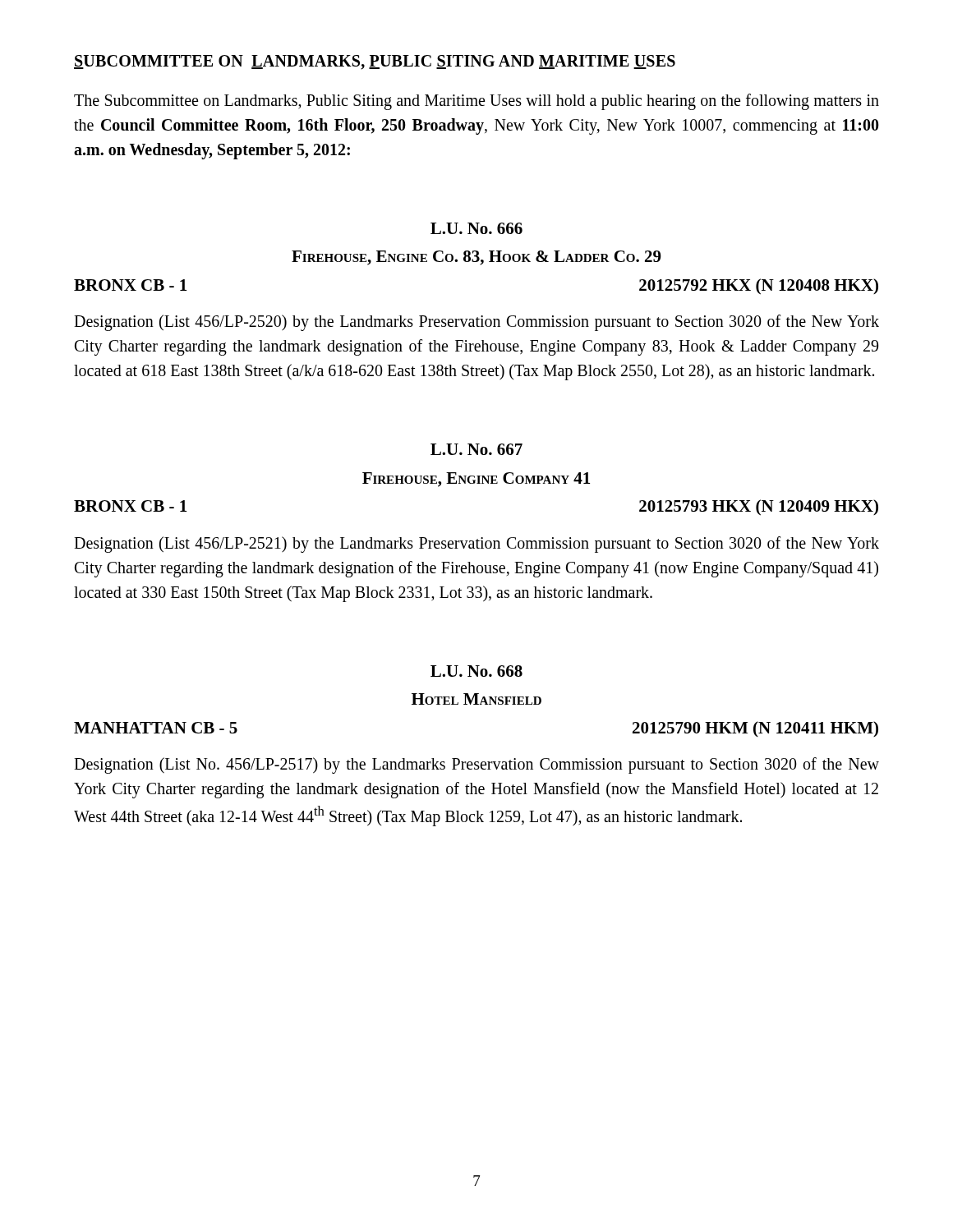
Task: Find the text block that reads "Designation (List No. 456/LP-2517)"
Action: click(476, 790)
